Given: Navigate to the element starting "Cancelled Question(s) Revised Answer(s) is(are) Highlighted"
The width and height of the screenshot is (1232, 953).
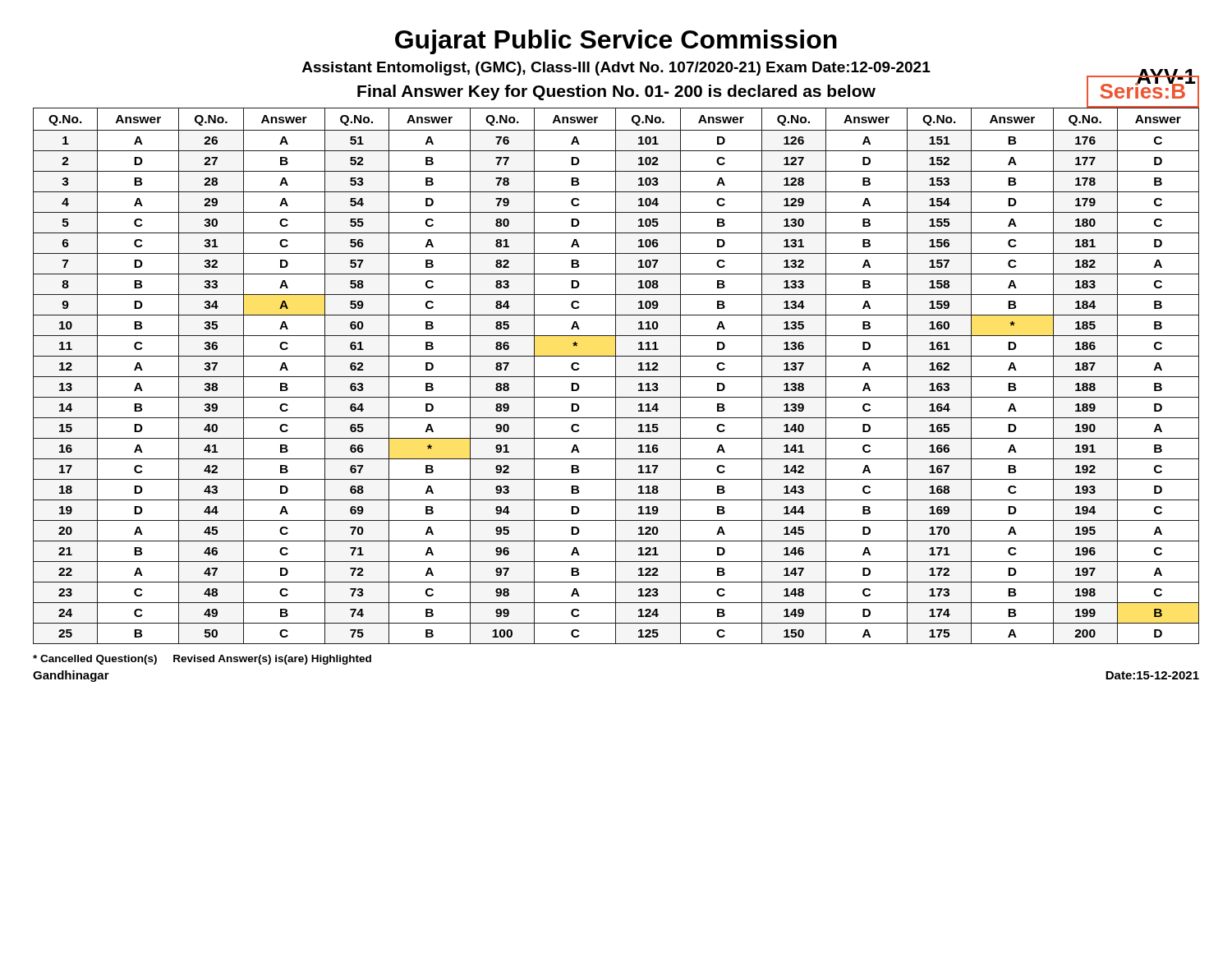Looking at the screenshot, I should pos(202,658).
